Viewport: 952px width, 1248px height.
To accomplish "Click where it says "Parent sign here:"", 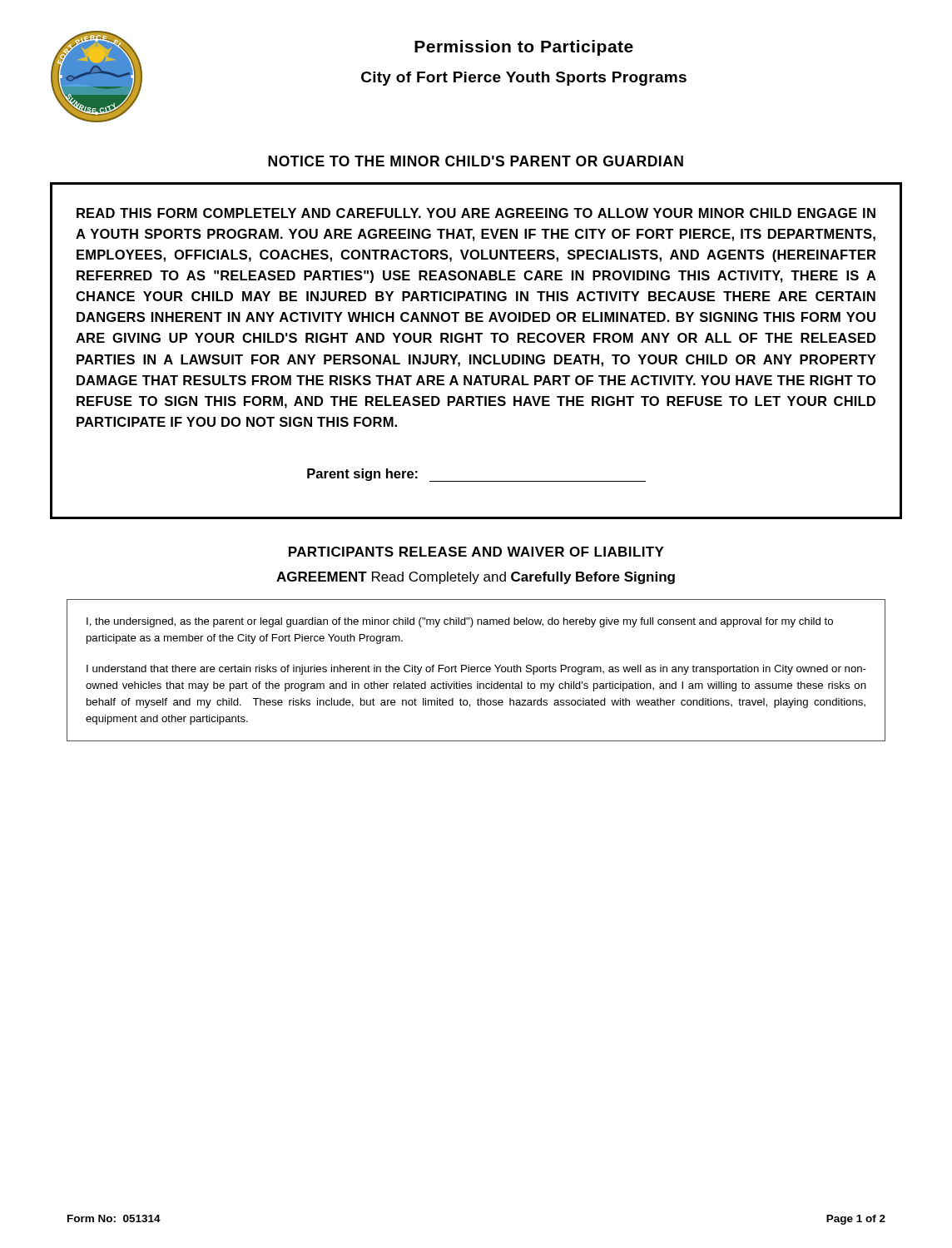I will coord(476,474).
